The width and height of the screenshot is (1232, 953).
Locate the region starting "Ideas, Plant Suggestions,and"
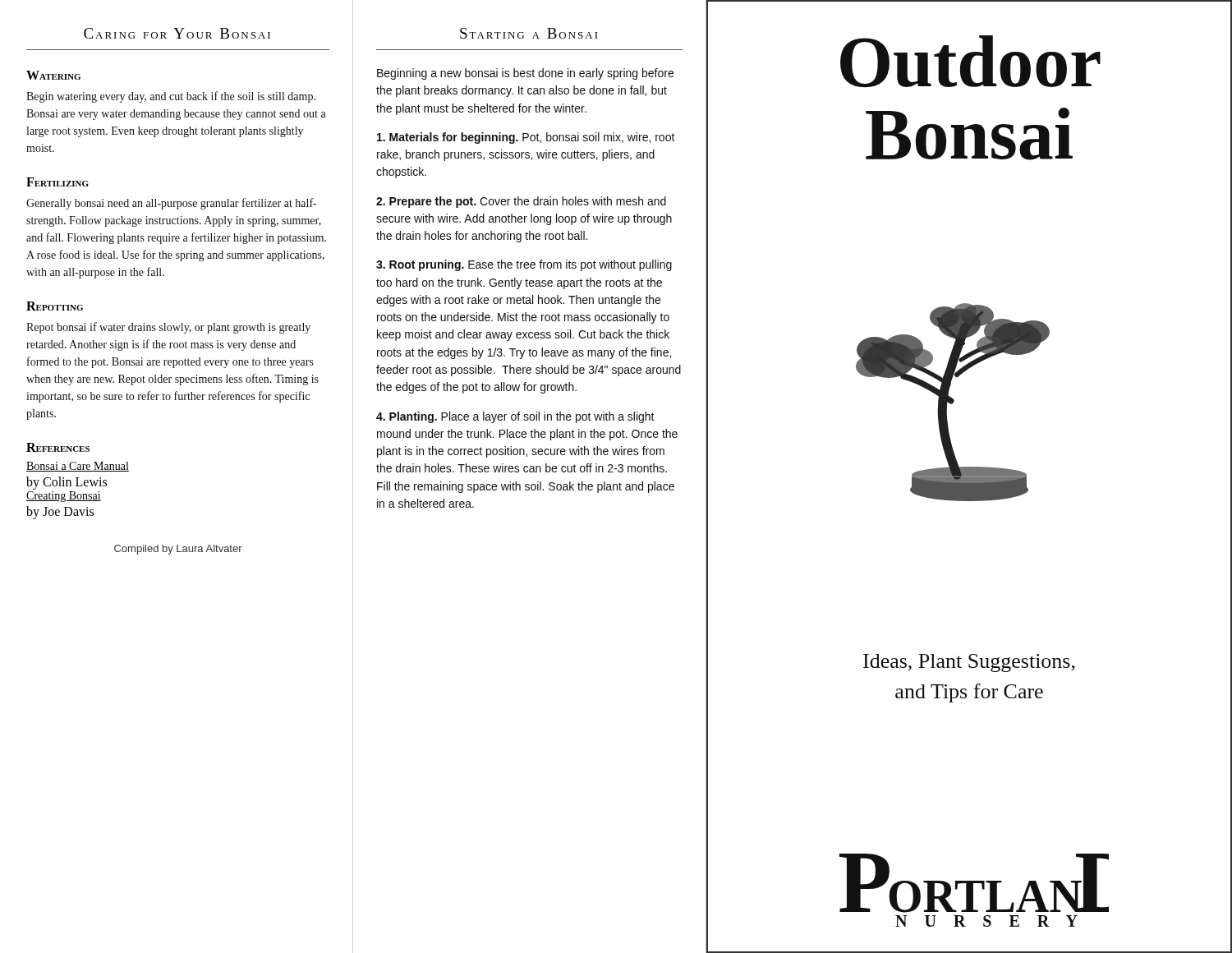tap(969, 676)
